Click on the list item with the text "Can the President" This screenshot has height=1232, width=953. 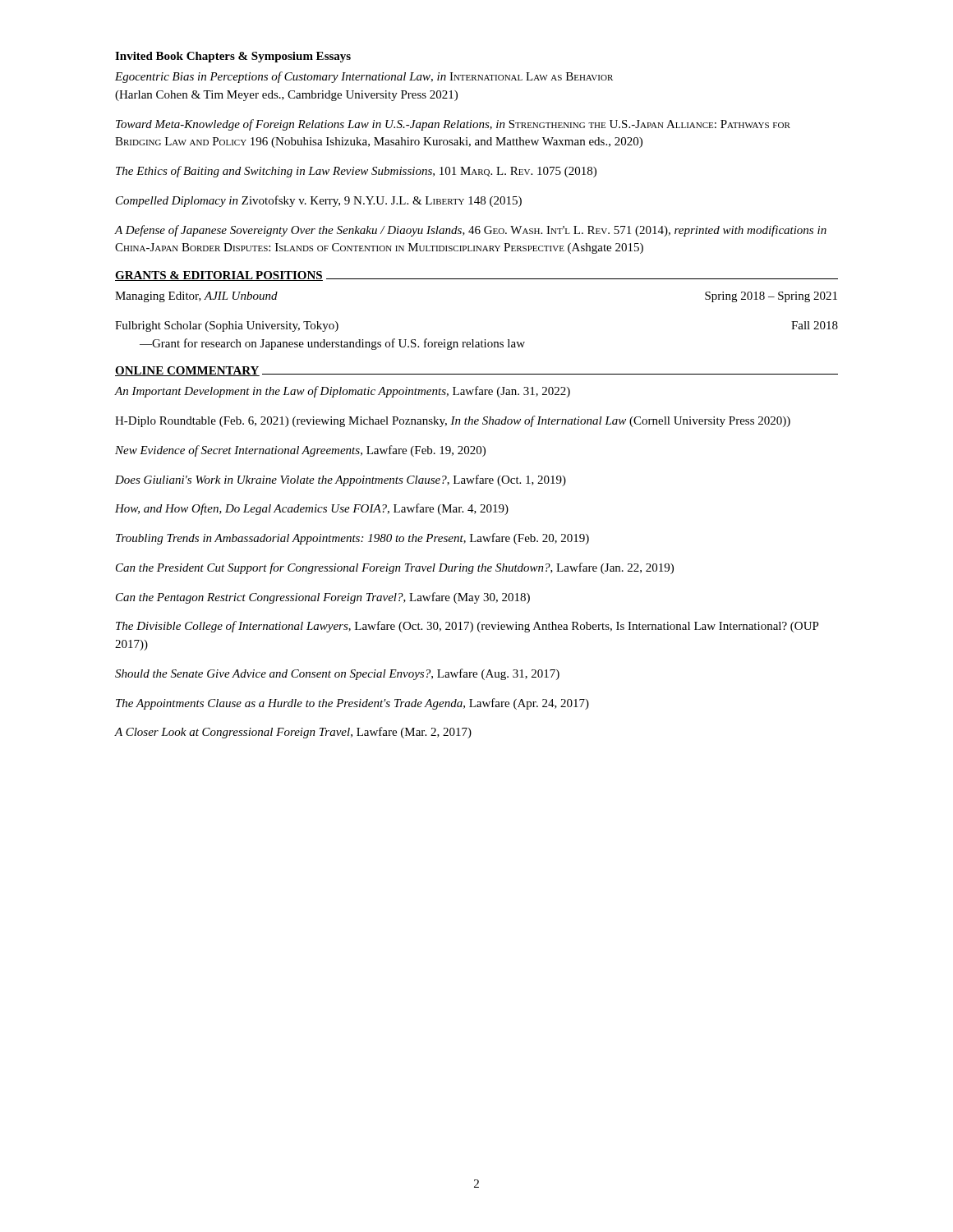(395, 567)
